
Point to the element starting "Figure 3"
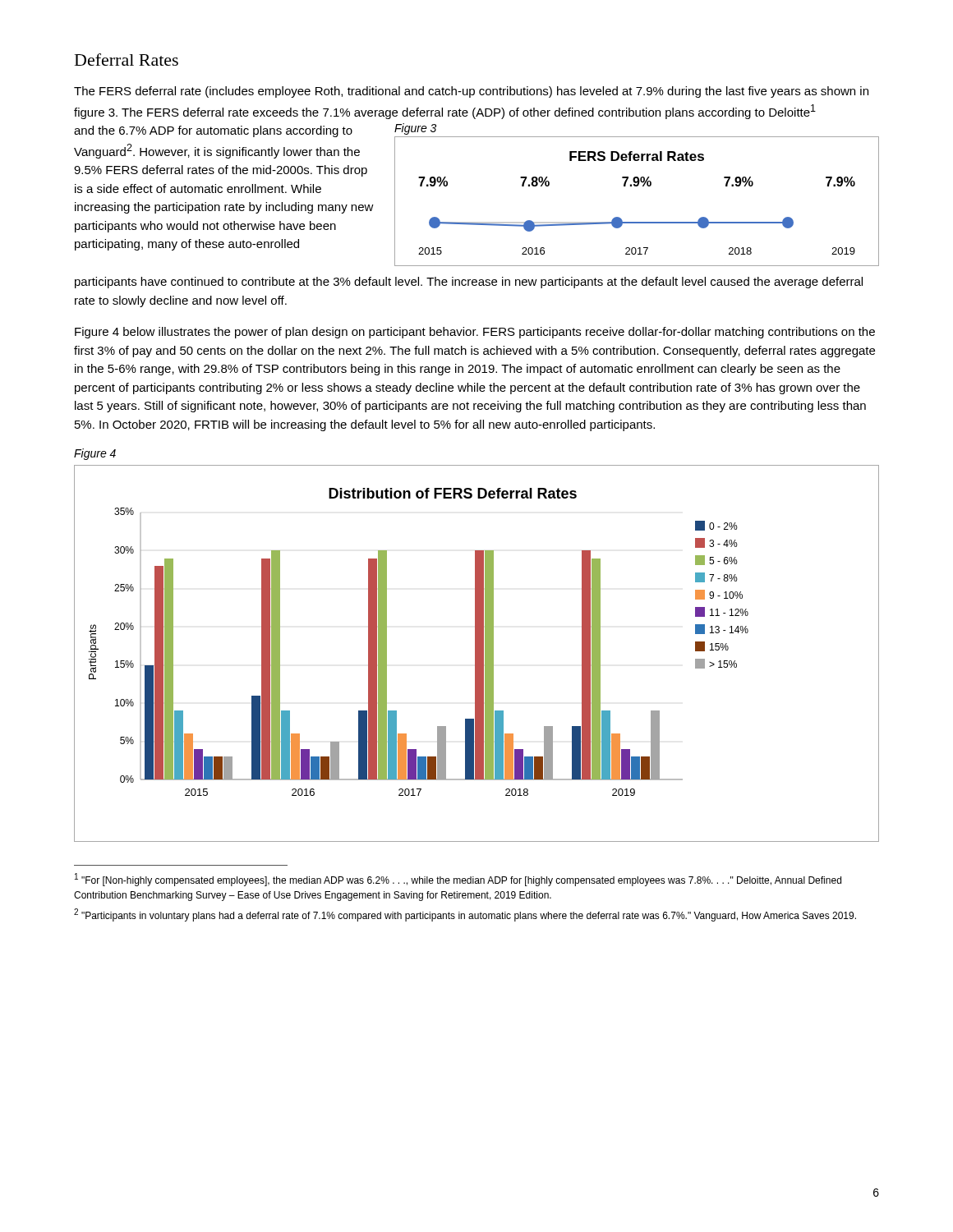(415, 128)
